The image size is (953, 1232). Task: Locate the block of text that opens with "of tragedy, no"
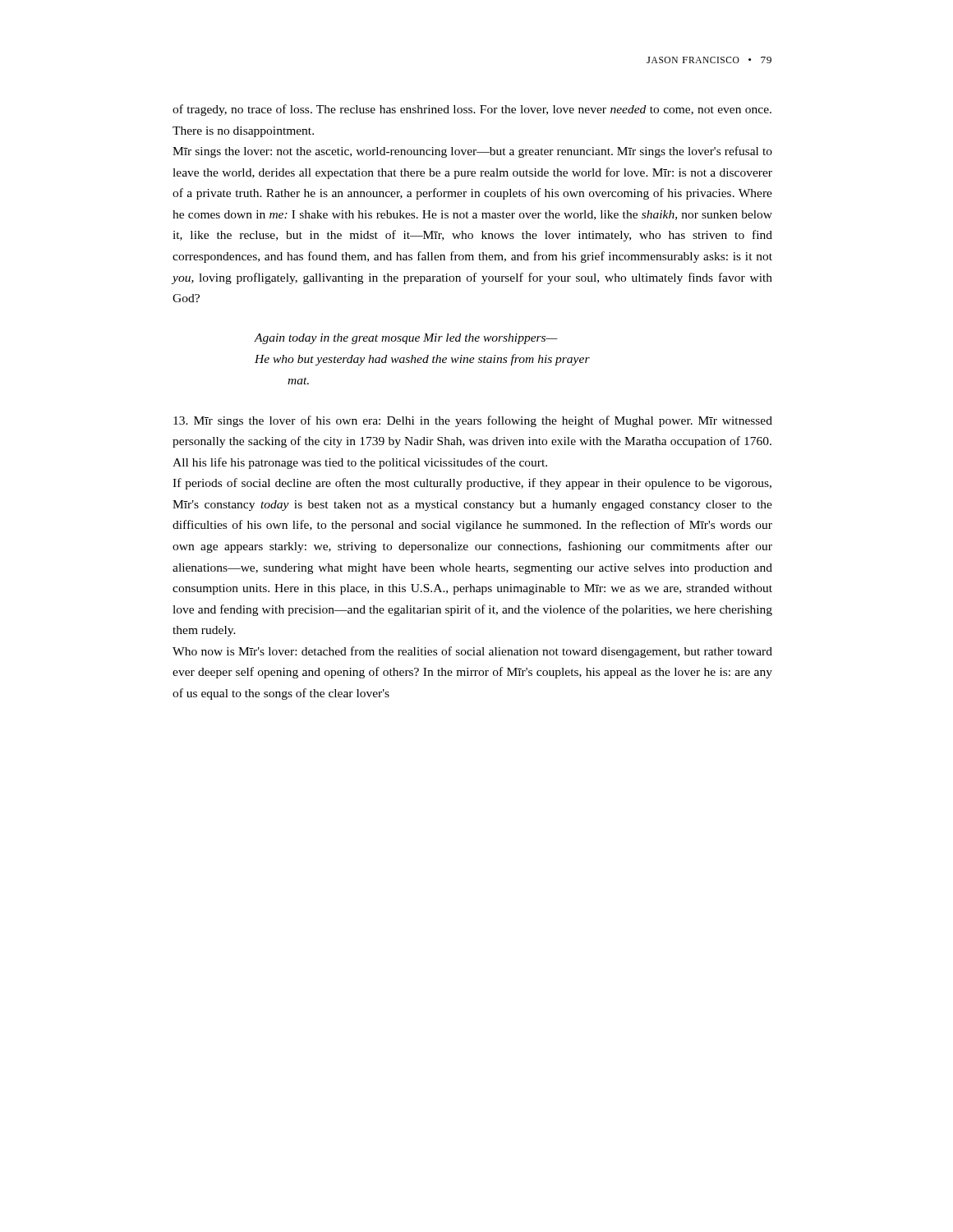tap(472, 204)
